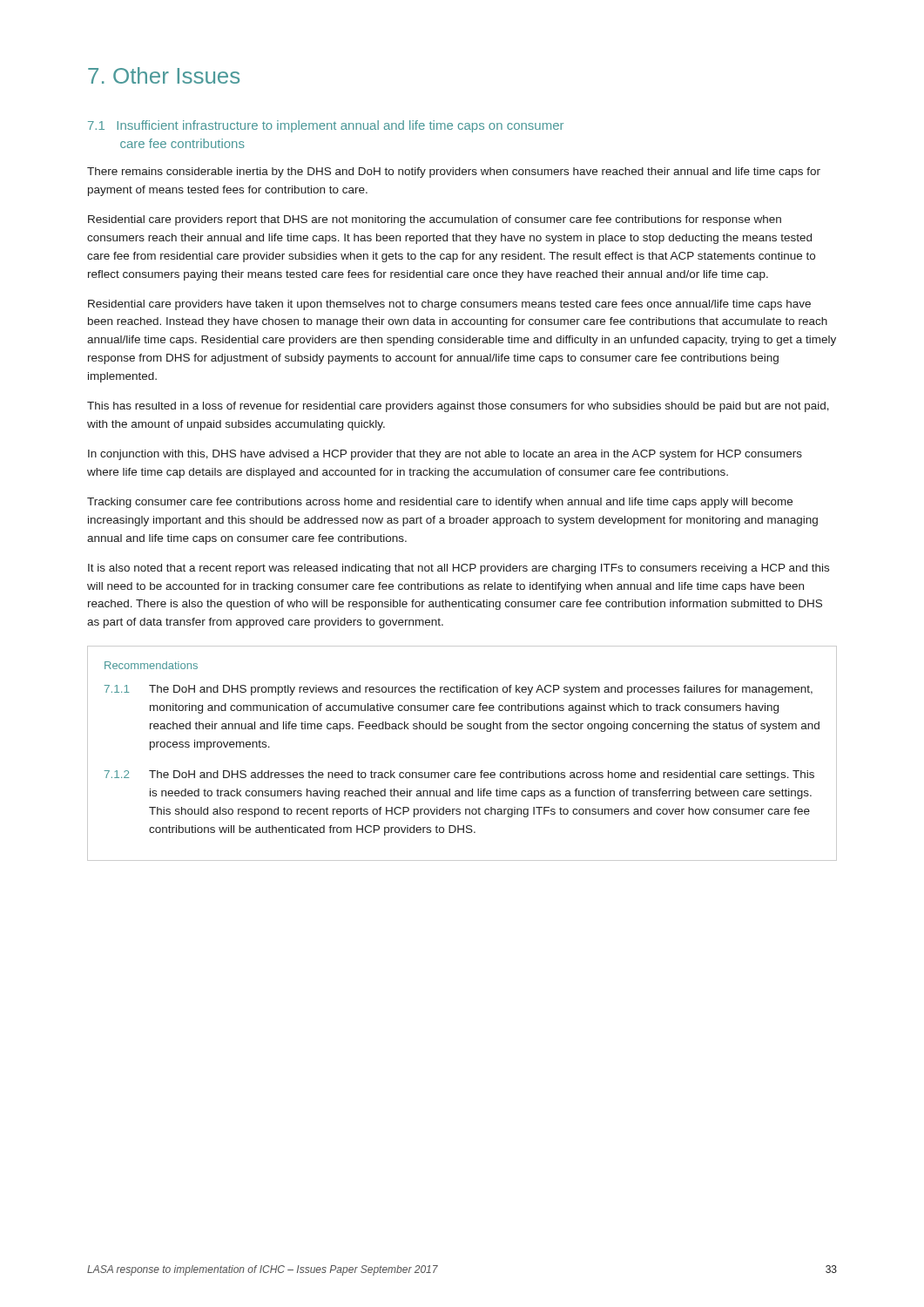Screen dimensions: 1307x924
Task: Find the block starting "Residential care providers report that DHS are not"
Action: coord(462,247)
